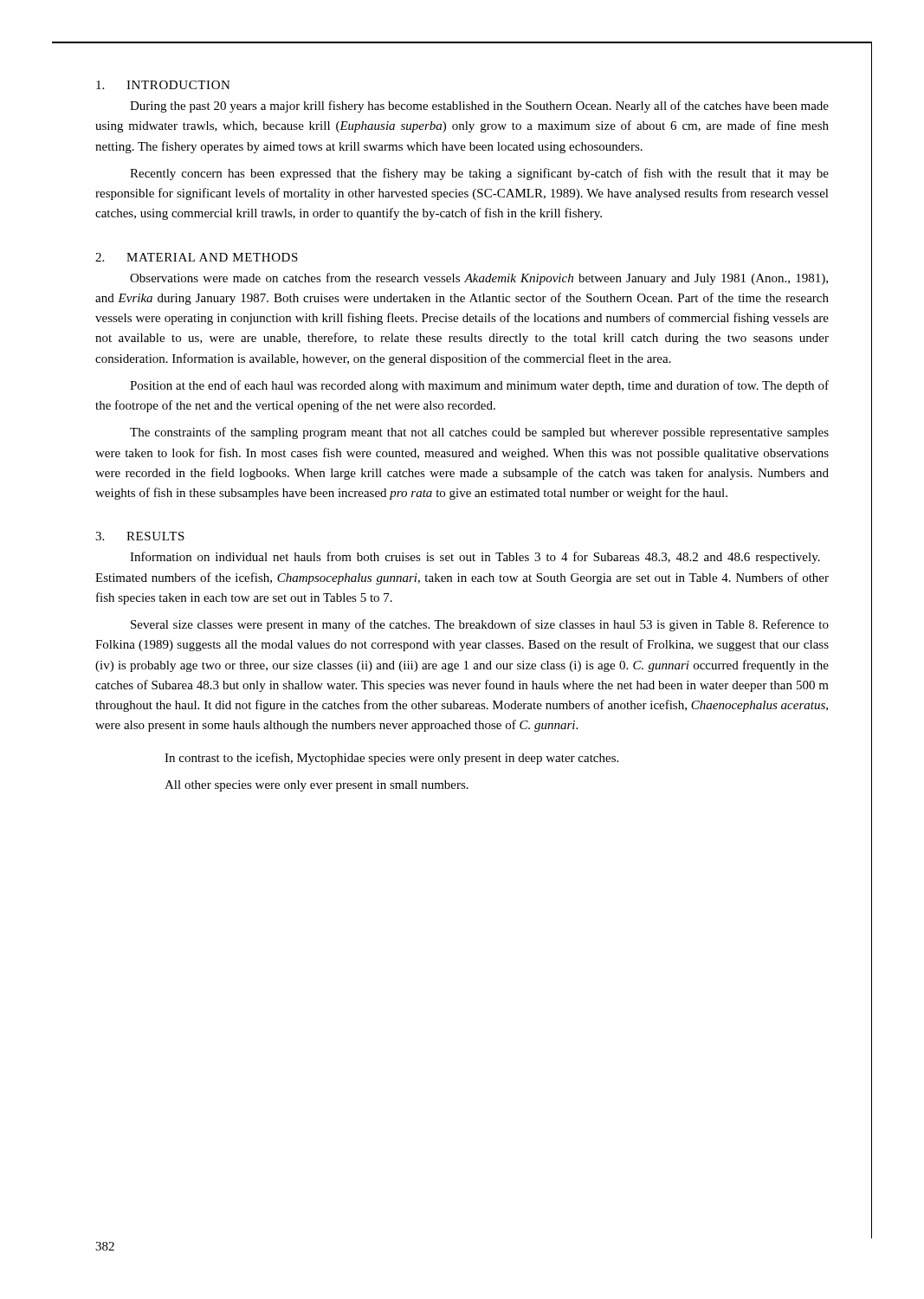Select the section header that reads "2. MATERIAL AND"
This screenshot has height=1299, width=924.
(x=197, y=257)
